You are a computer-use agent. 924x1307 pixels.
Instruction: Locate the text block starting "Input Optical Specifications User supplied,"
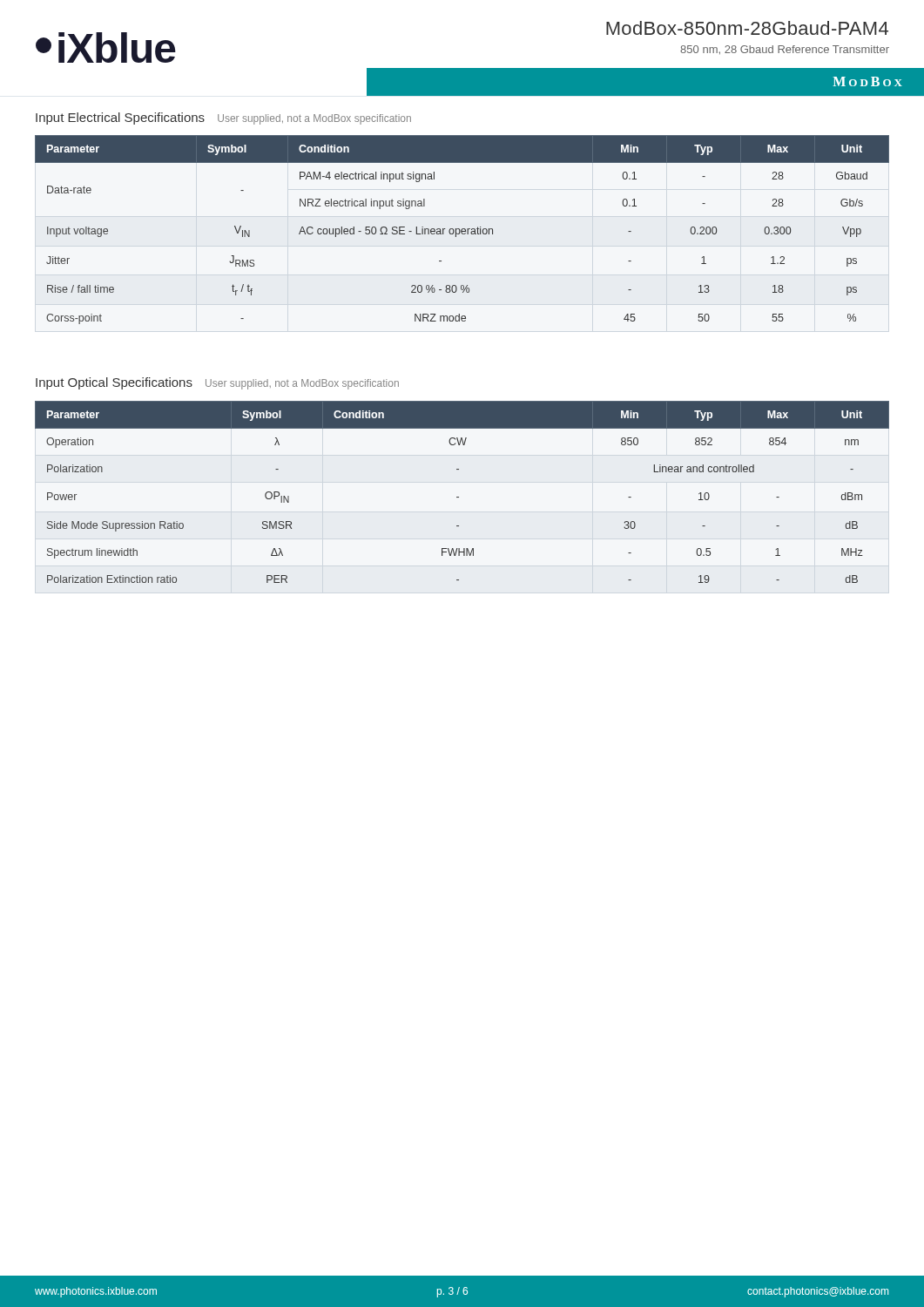click(217, 382)
